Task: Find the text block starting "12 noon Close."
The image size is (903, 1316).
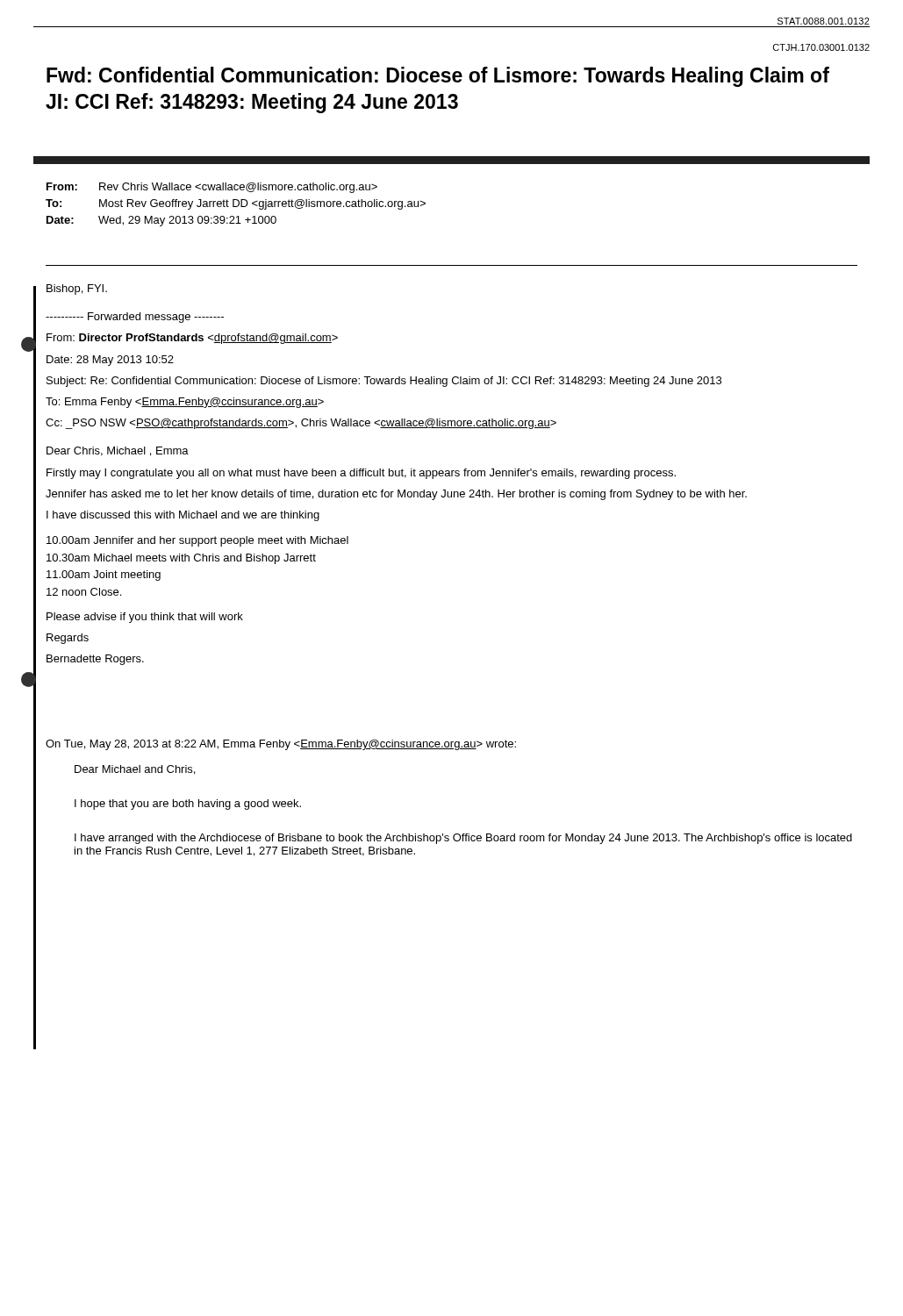Action: pyautogui.click(x=84, y=592)
